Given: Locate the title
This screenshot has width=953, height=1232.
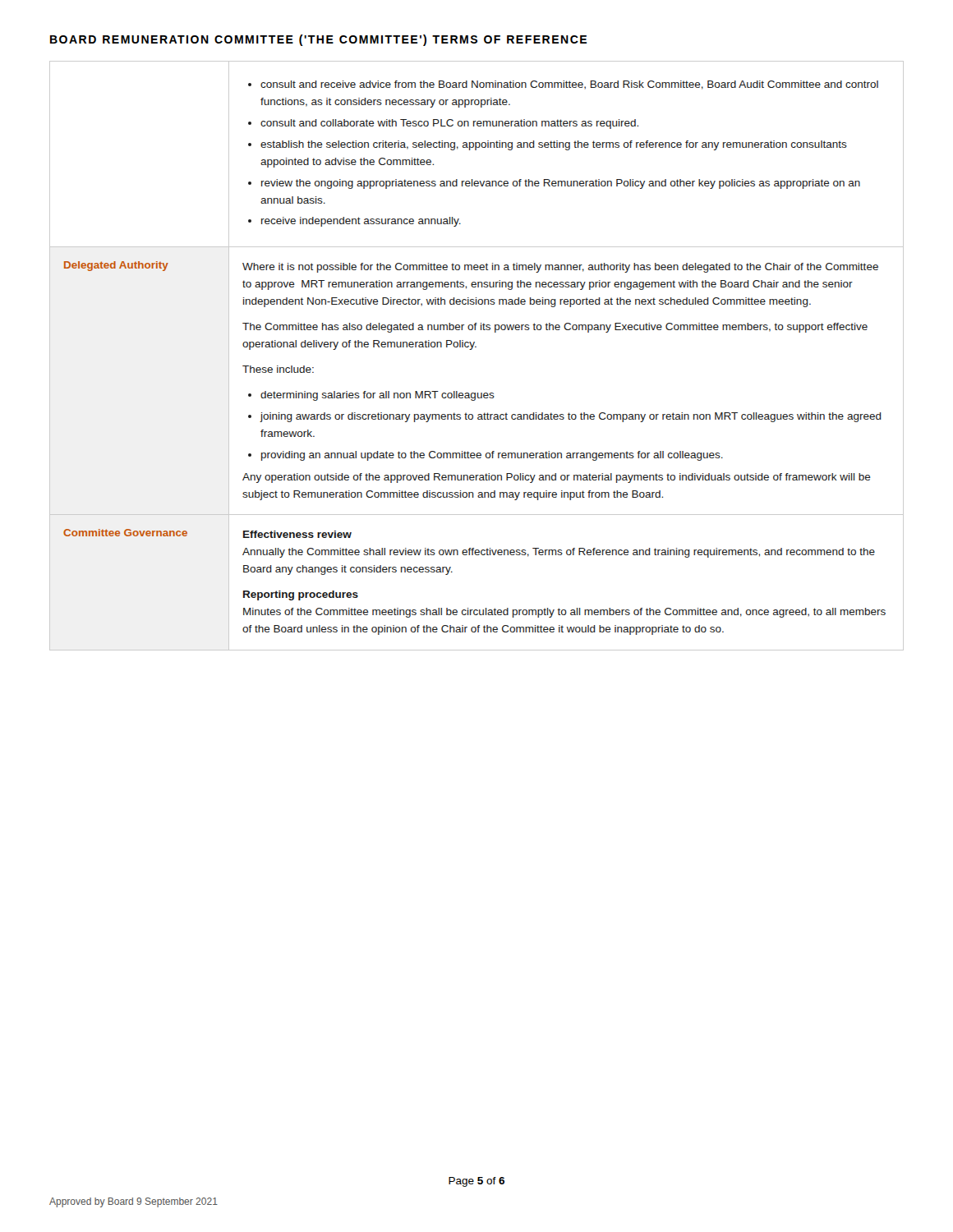Looking at the screenshot, I should 319,39.
